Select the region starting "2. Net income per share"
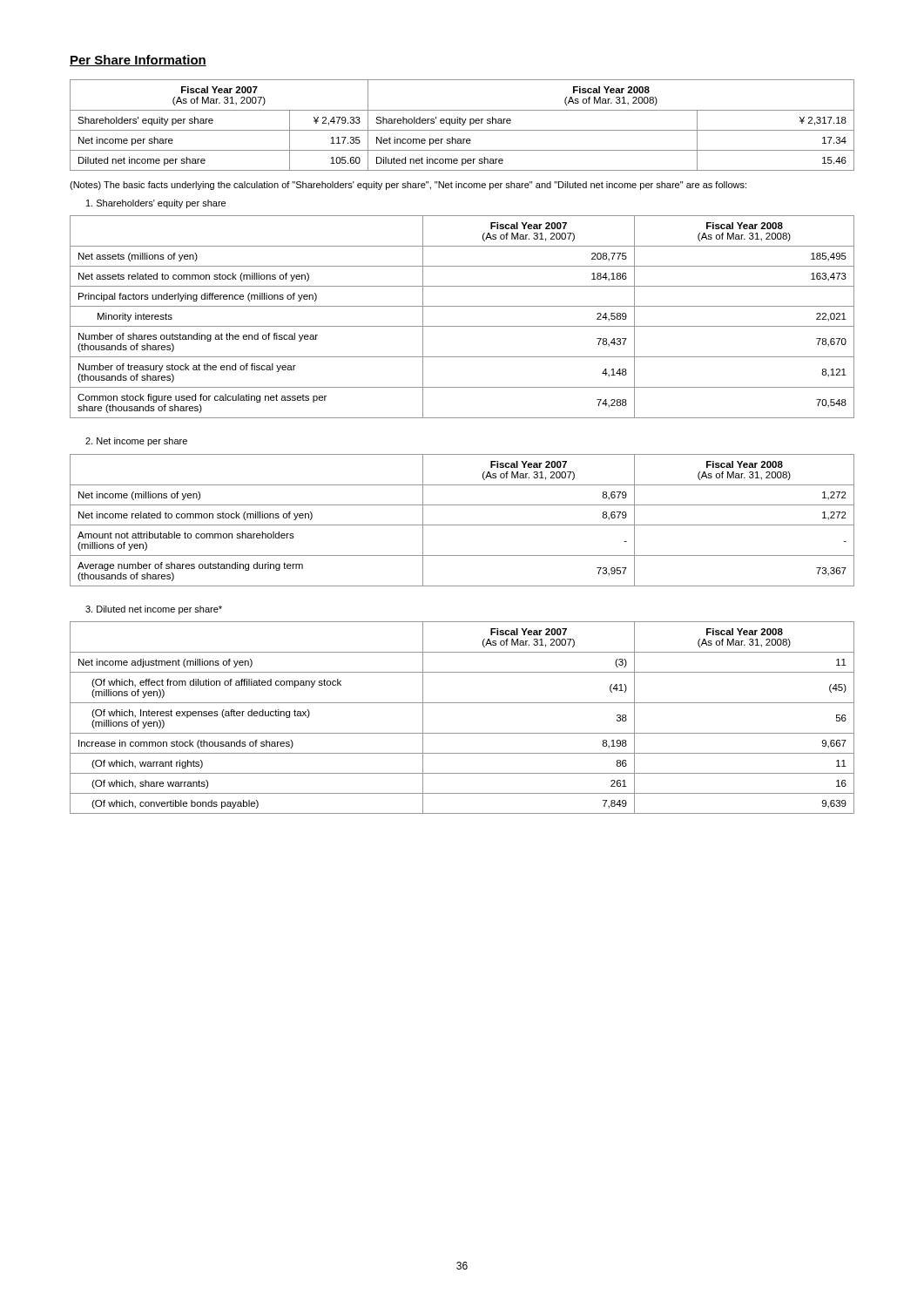924x1307 pixels. coord(136,441)
